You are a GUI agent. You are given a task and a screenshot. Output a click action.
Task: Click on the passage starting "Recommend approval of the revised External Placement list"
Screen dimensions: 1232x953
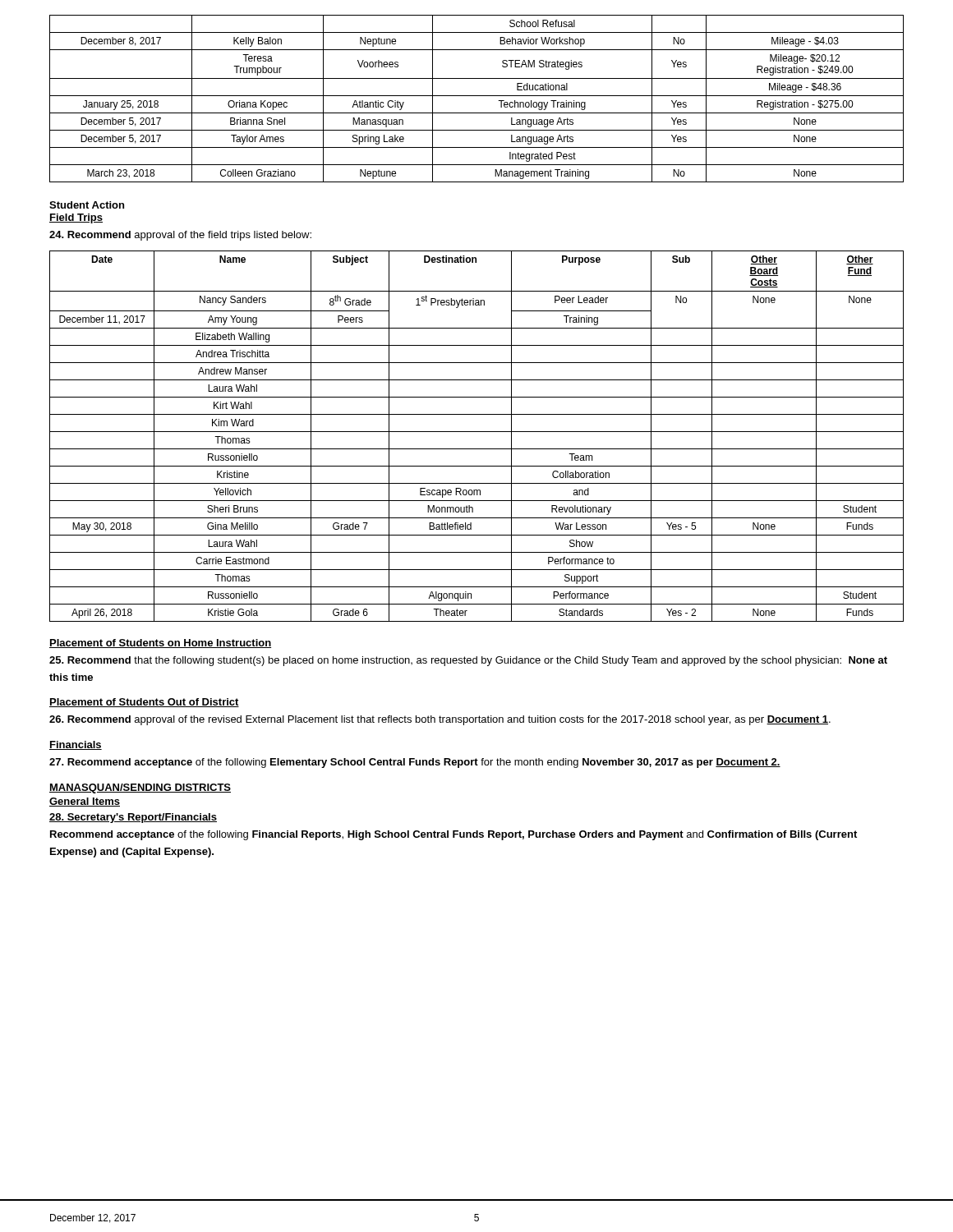click(x=440, y=719)
